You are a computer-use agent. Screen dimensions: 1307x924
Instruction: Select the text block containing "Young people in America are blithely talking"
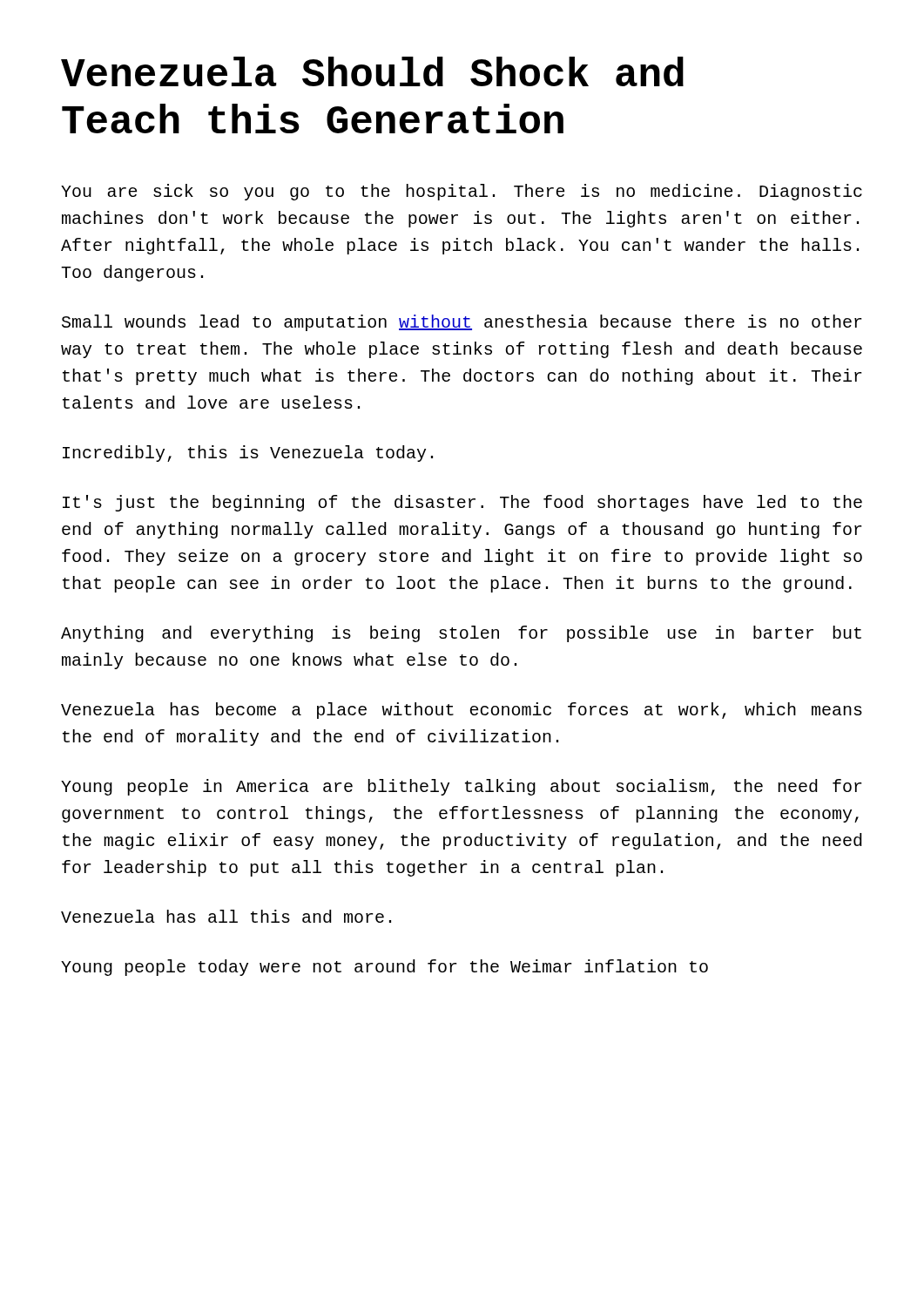(x=462, y=827)
